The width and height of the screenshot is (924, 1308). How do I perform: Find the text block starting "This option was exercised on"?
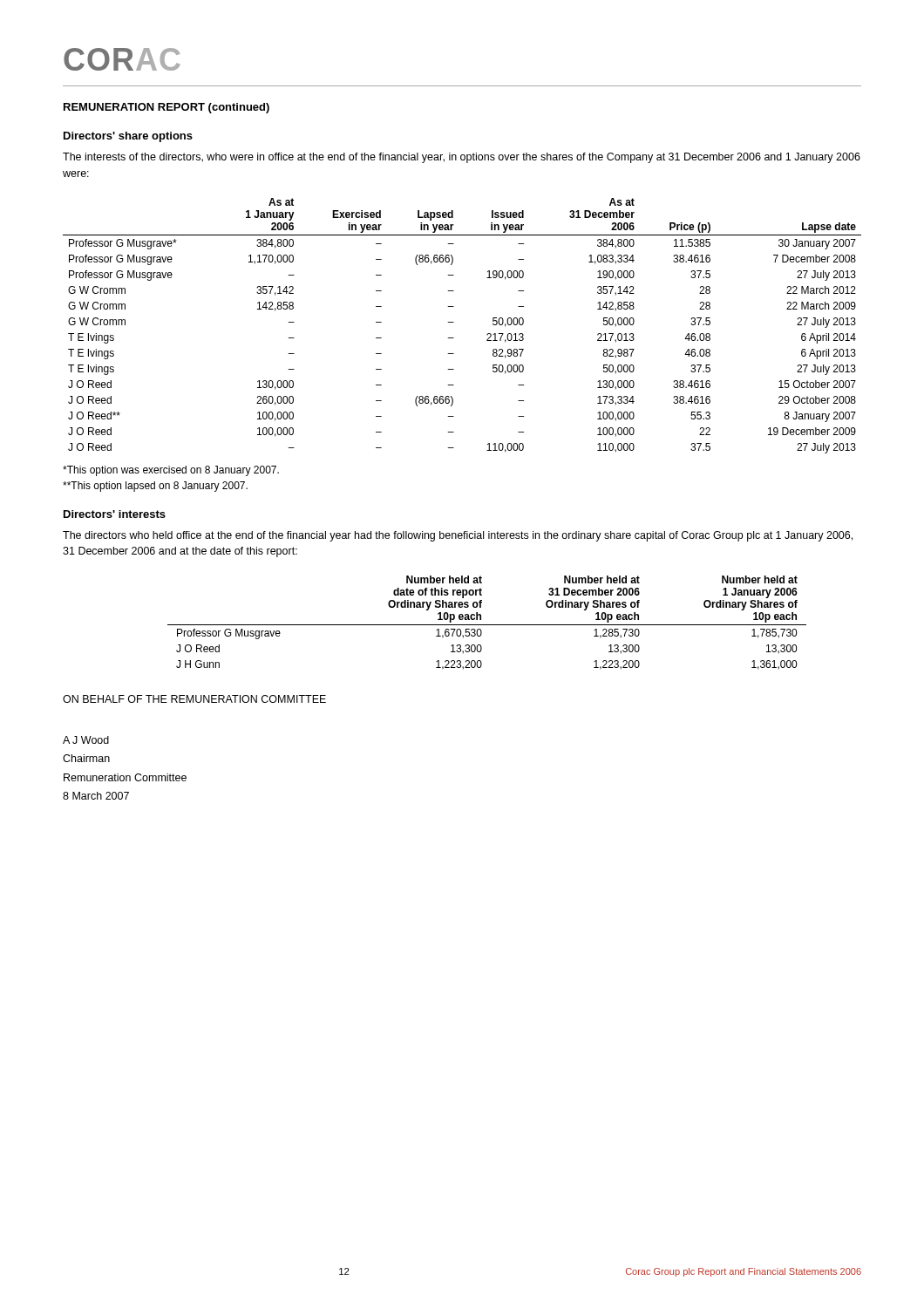[x=171, y=470]
